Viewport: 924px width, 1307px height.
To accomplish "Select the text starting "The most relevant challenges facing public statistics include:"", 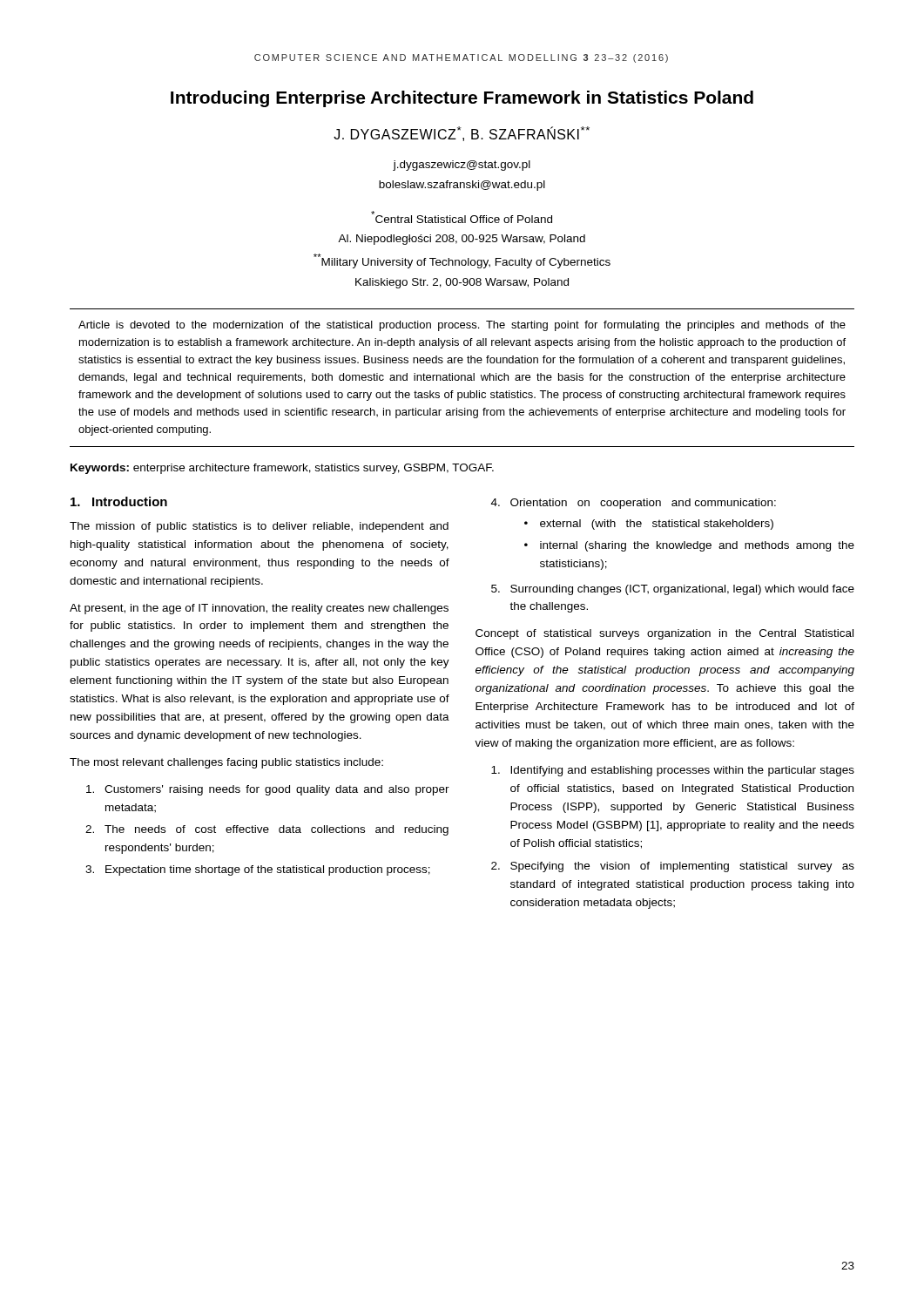I will 227,762.
